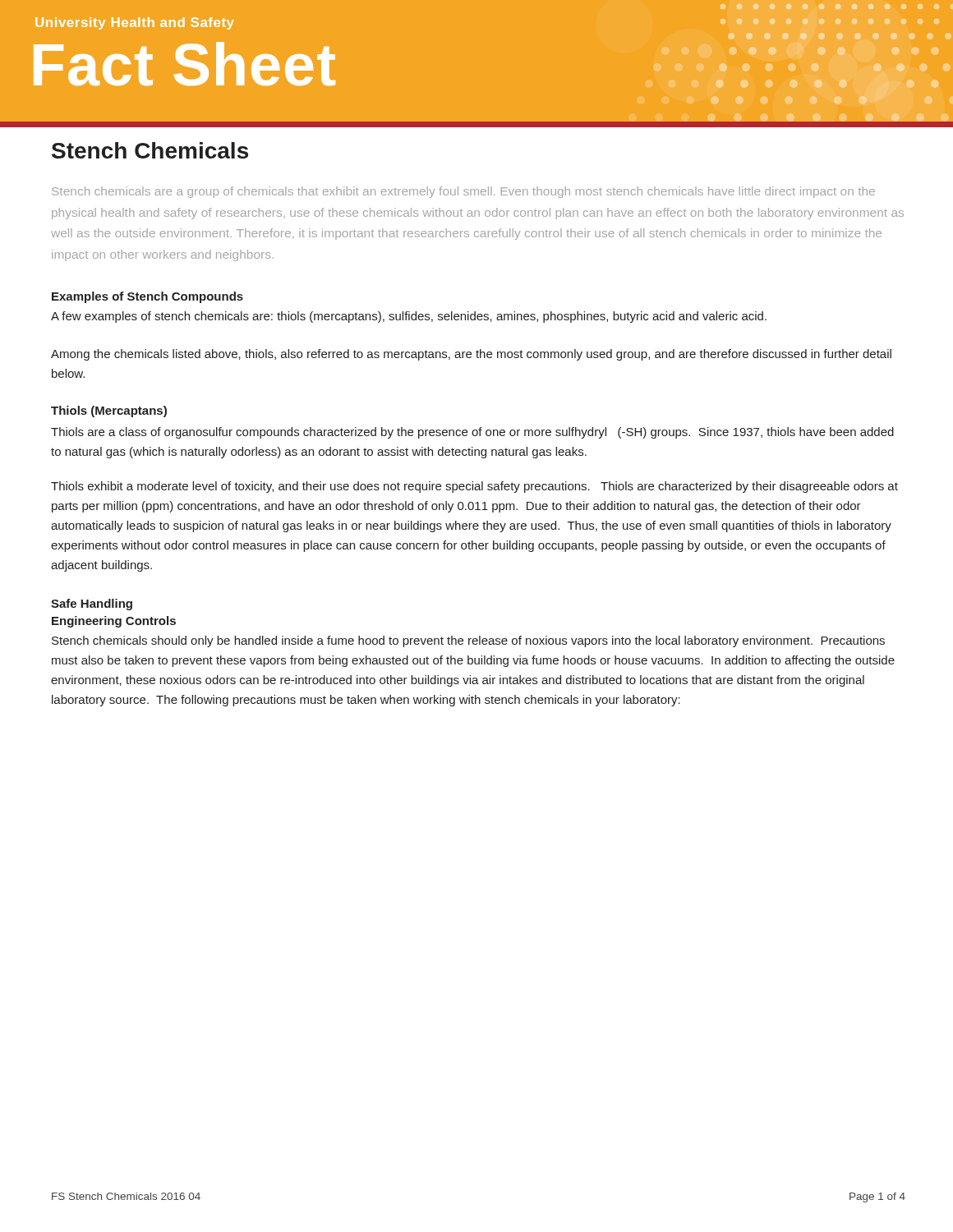Select the illustration
Viewport: 953px width, 1232px height.
tap(476, 64)
